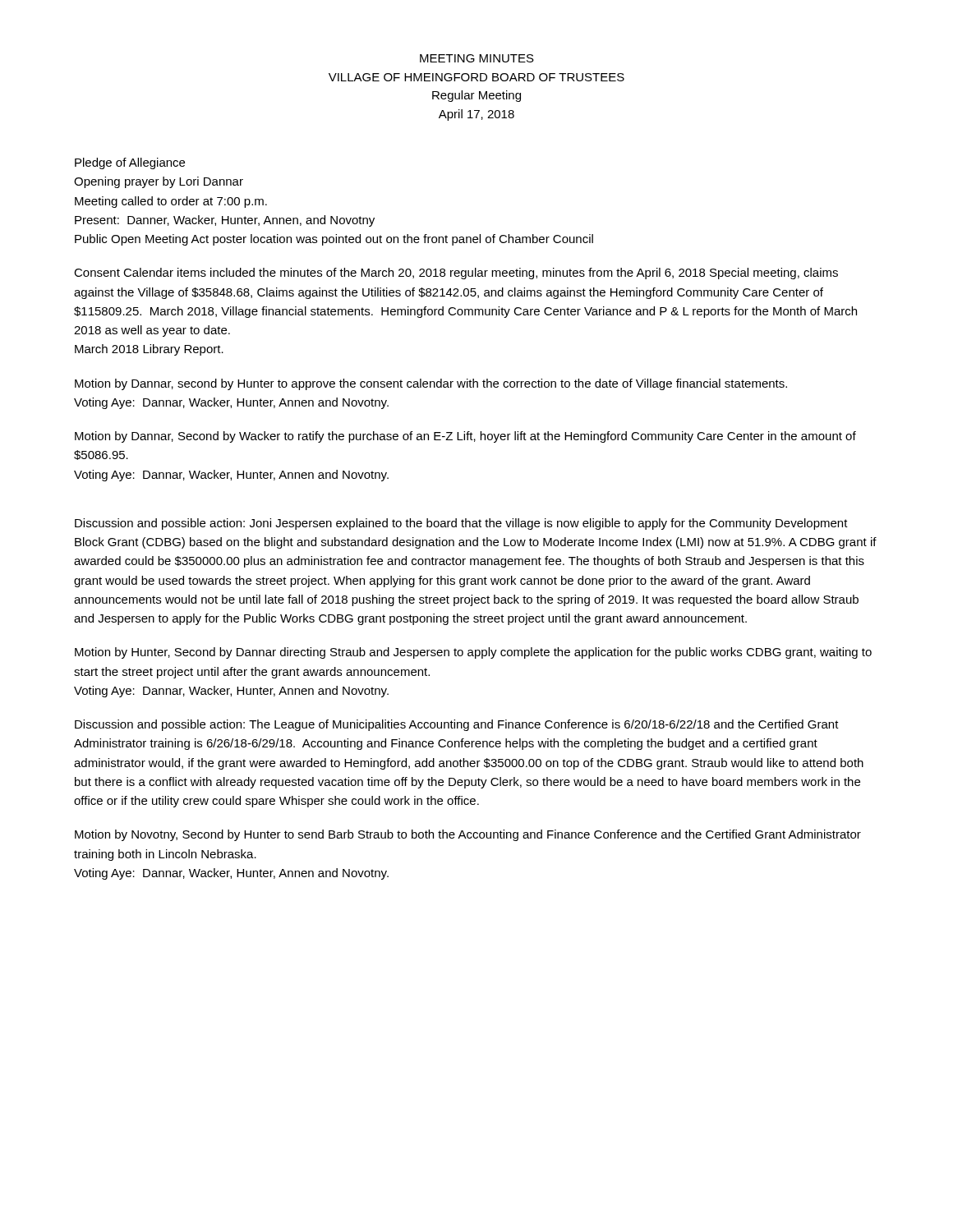Click the title that begins "MEETING MINUTES VILLAGE OF HMEINGFORD BOARD"
The height and width of the screenshot is (1232, 953).
click(476, 86)
